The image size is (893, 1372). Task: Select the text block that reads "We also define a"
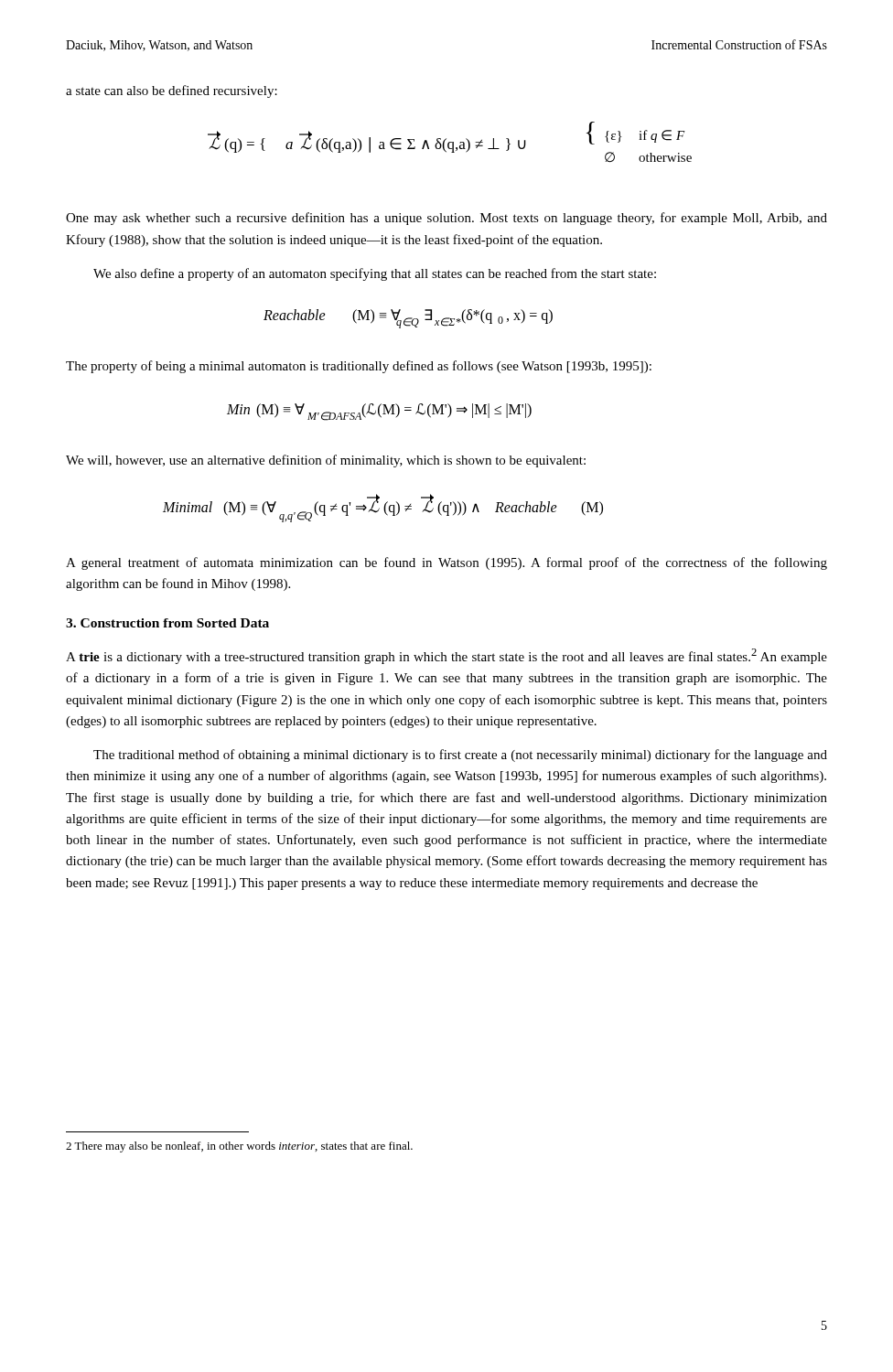[x=375, y=273]
